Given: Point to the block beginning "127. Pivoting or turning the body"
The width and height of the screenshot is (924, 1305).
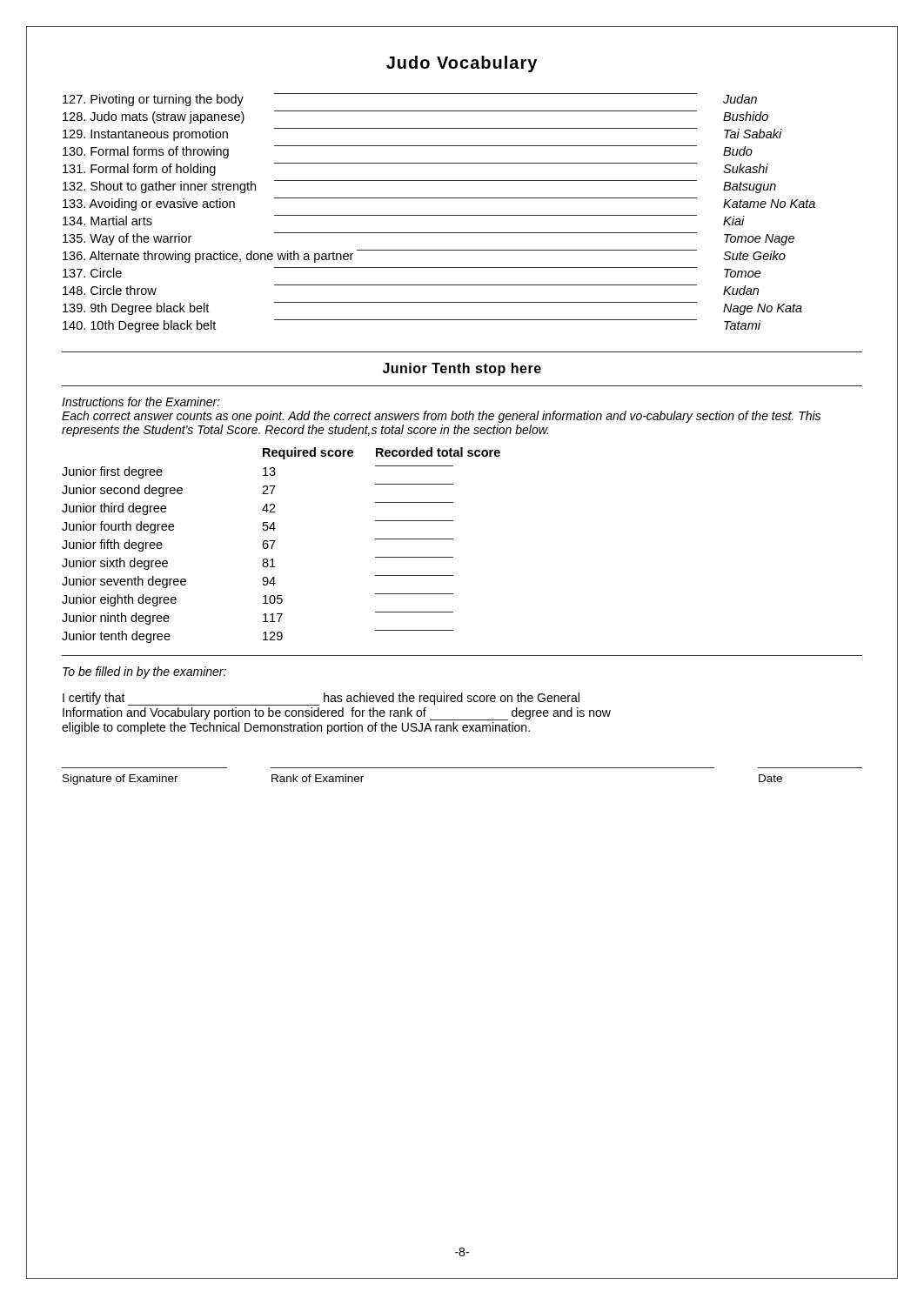Looking at the screenshot, I should click(462, 214).
